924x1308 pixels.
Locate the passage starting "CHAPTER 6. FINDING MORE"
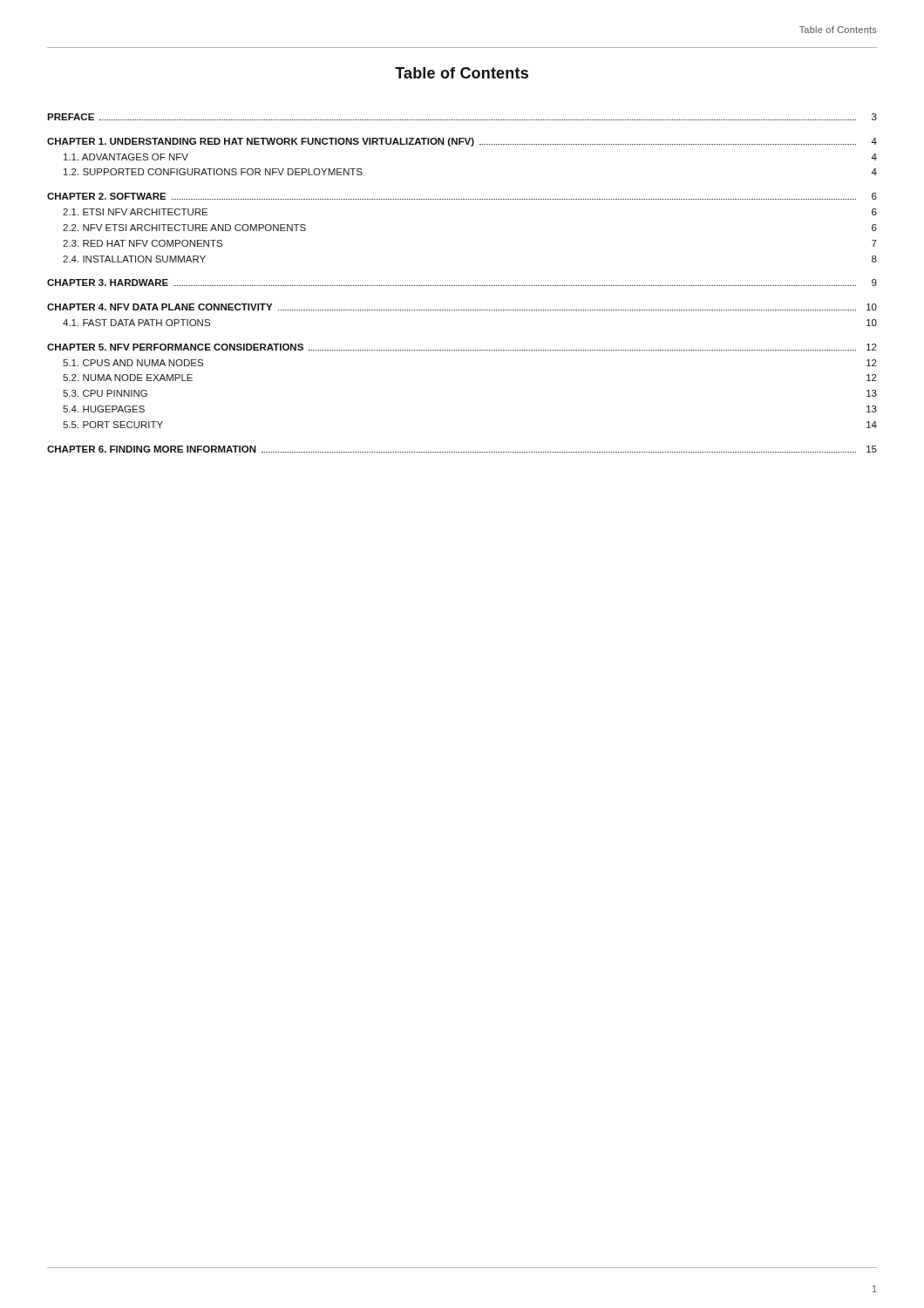[462, 450]
